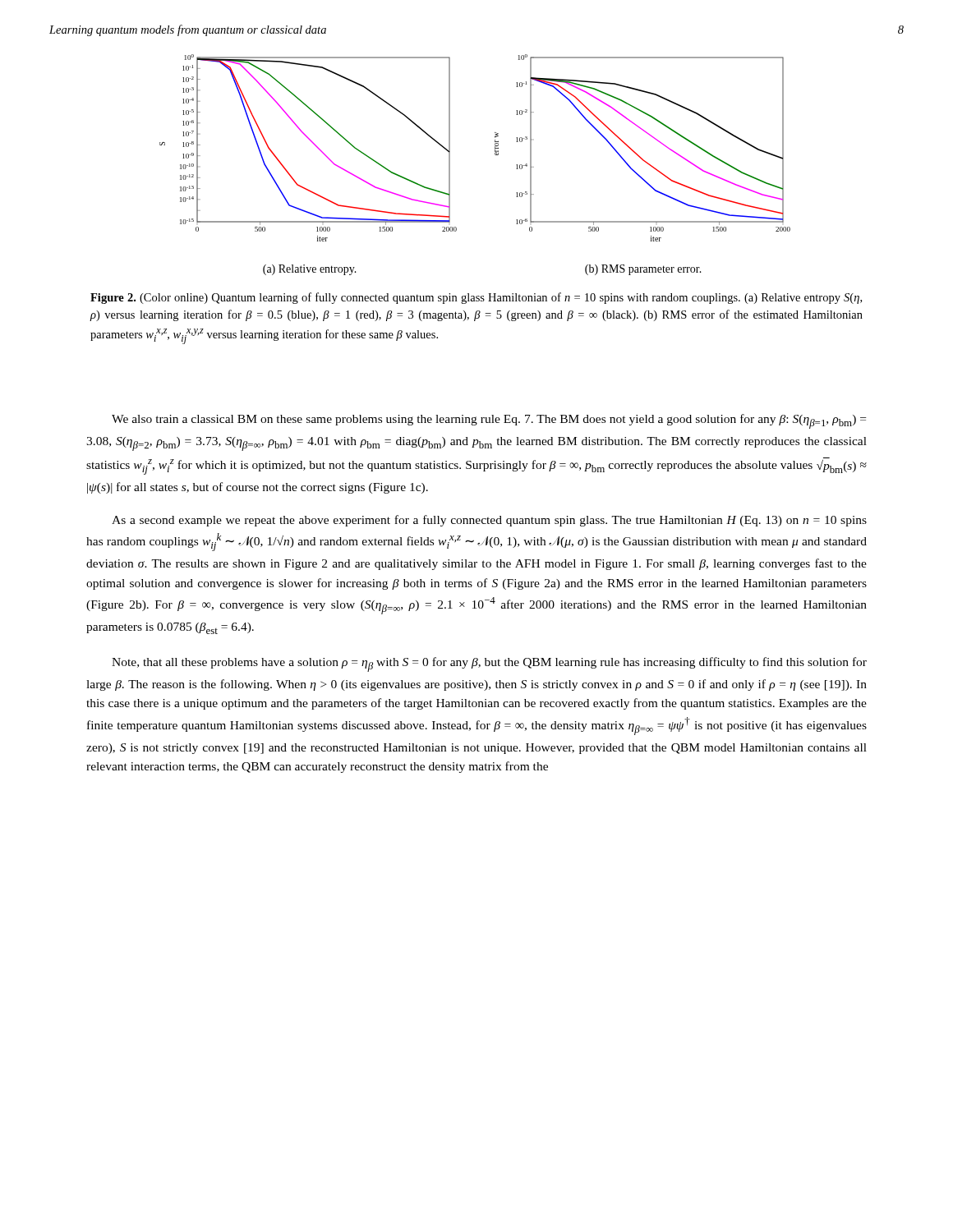Point to the text block starting "We also train a classical BM on"
The image size is (953, 1232).
tap(476, 453)
